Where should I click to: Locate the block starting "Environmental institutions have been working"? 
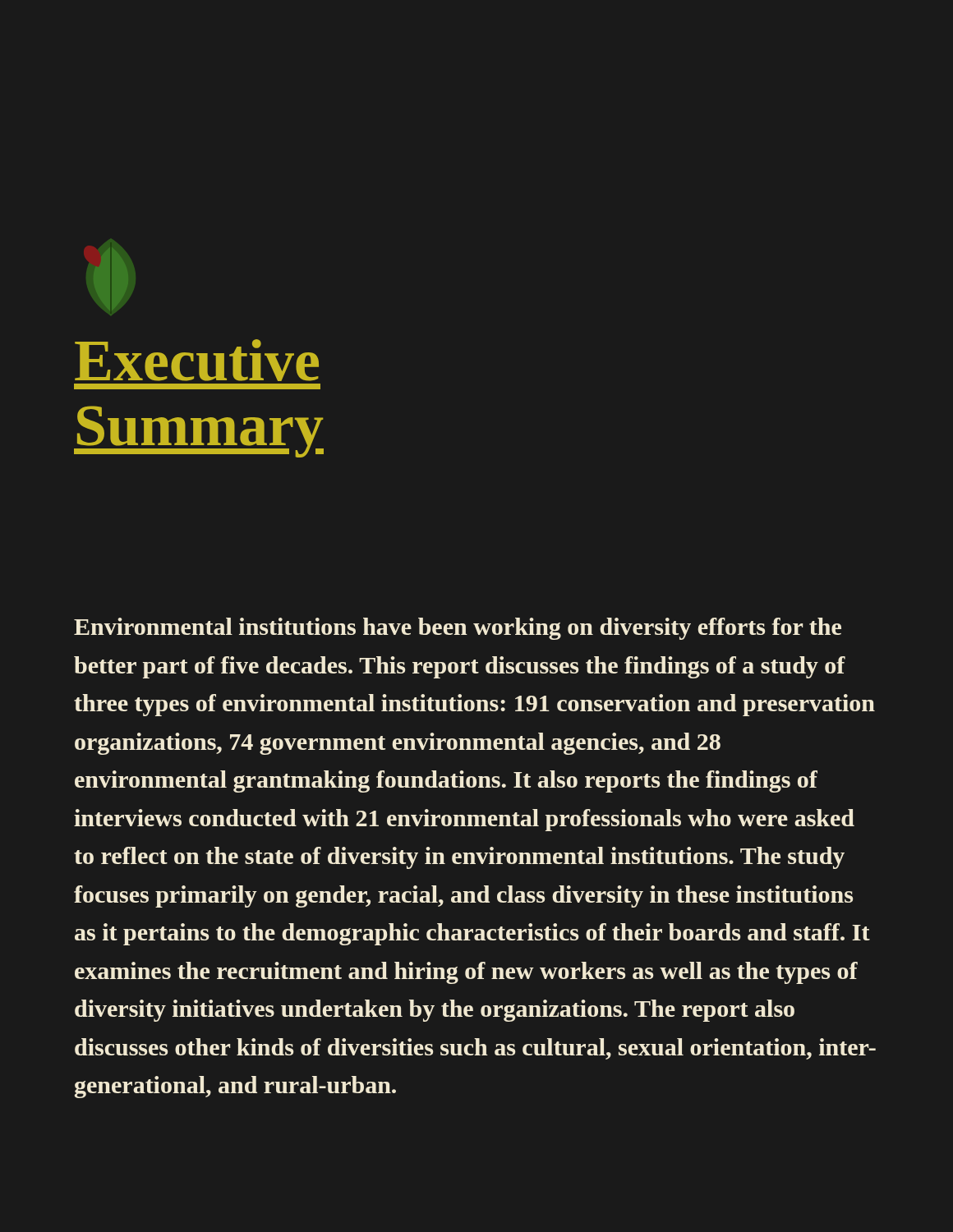[x=475, y=855]
